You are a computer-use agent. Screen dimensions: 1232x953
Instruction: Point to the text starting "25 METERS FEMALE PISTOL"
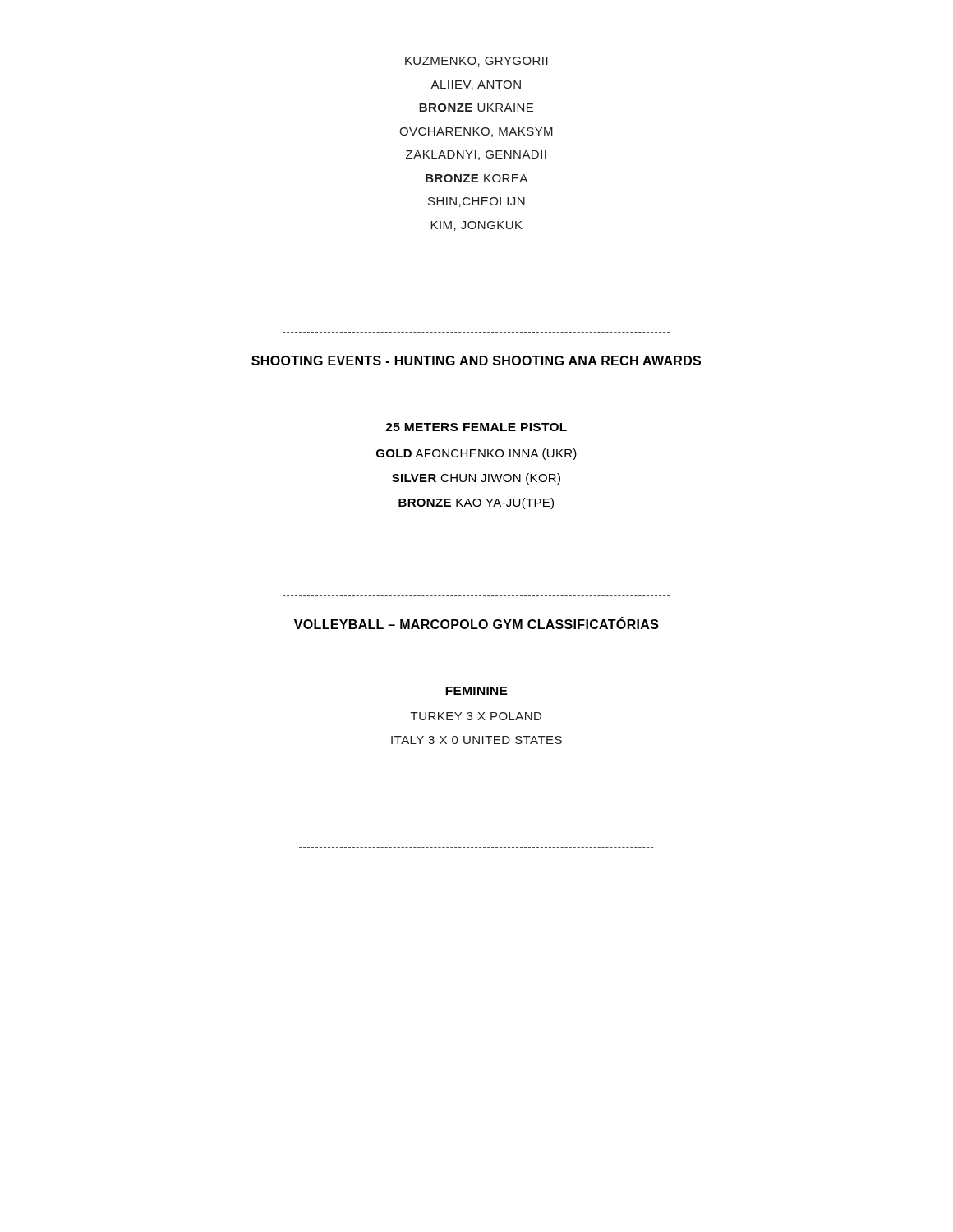[x=476, y=427]
